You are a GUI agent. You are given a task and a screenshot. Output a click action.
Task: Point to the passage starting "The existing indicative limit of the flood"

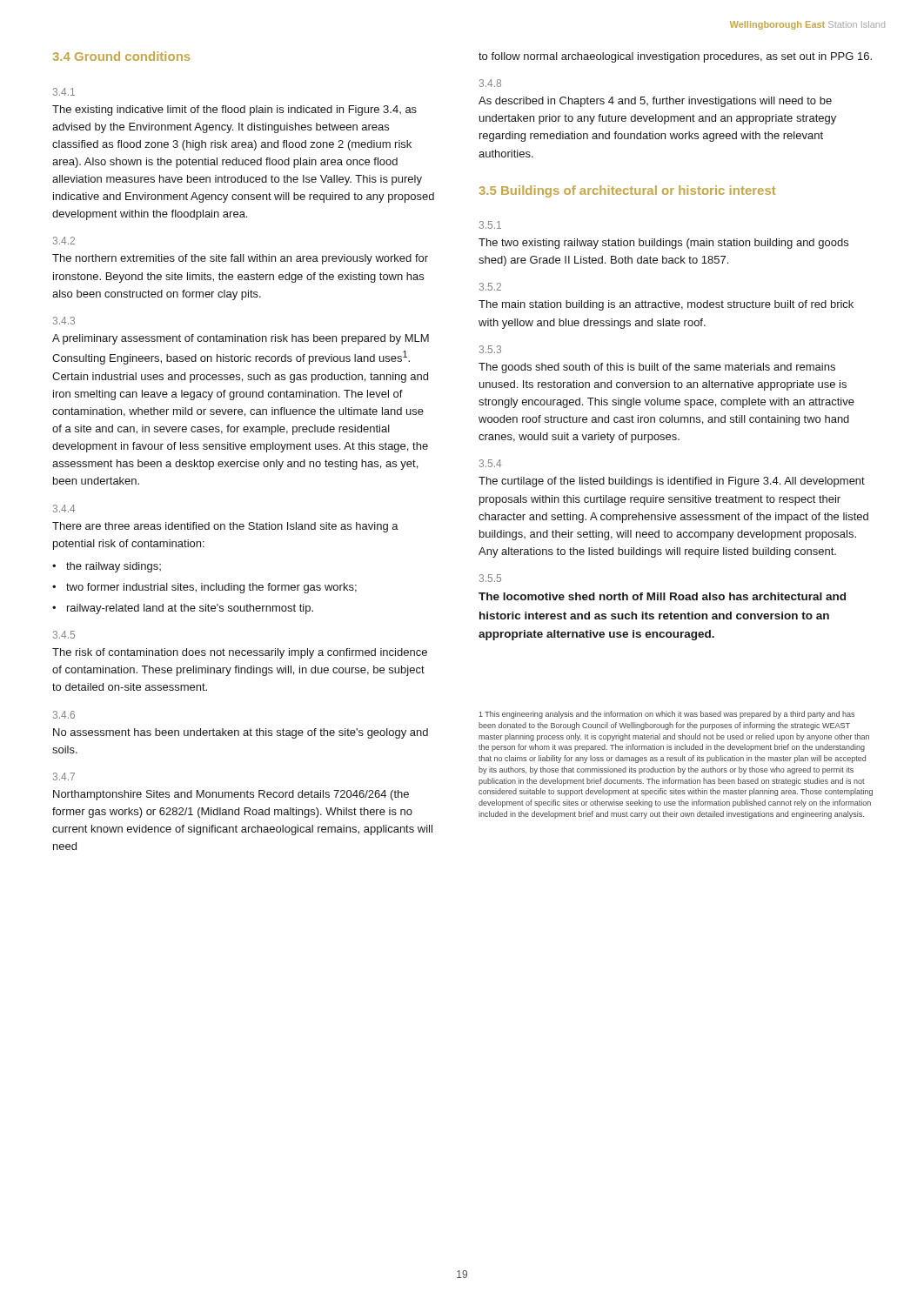pos(243,161)
